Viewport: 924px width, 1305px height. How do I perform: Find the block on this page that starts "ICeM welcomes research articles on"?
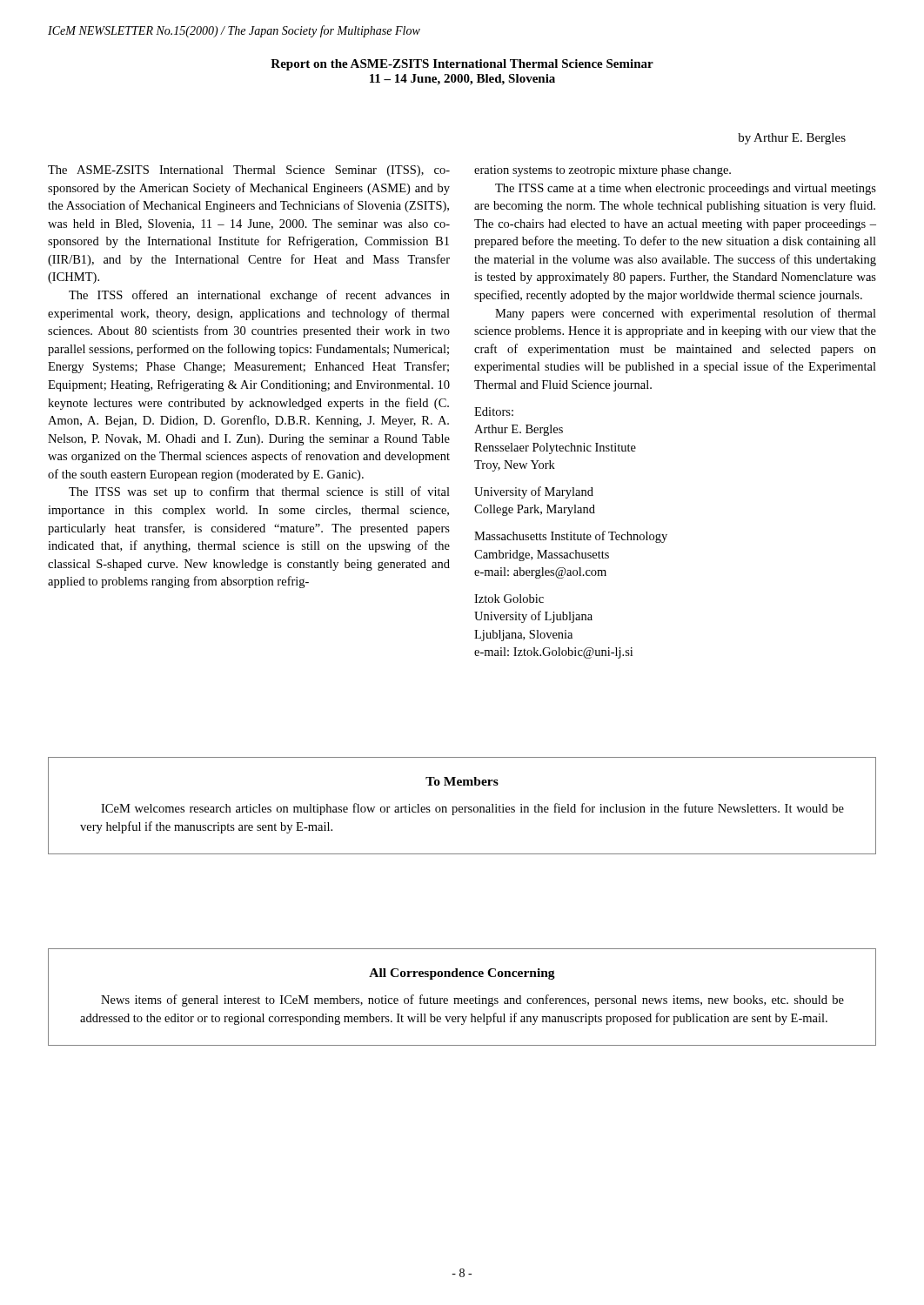pos(462,817)
